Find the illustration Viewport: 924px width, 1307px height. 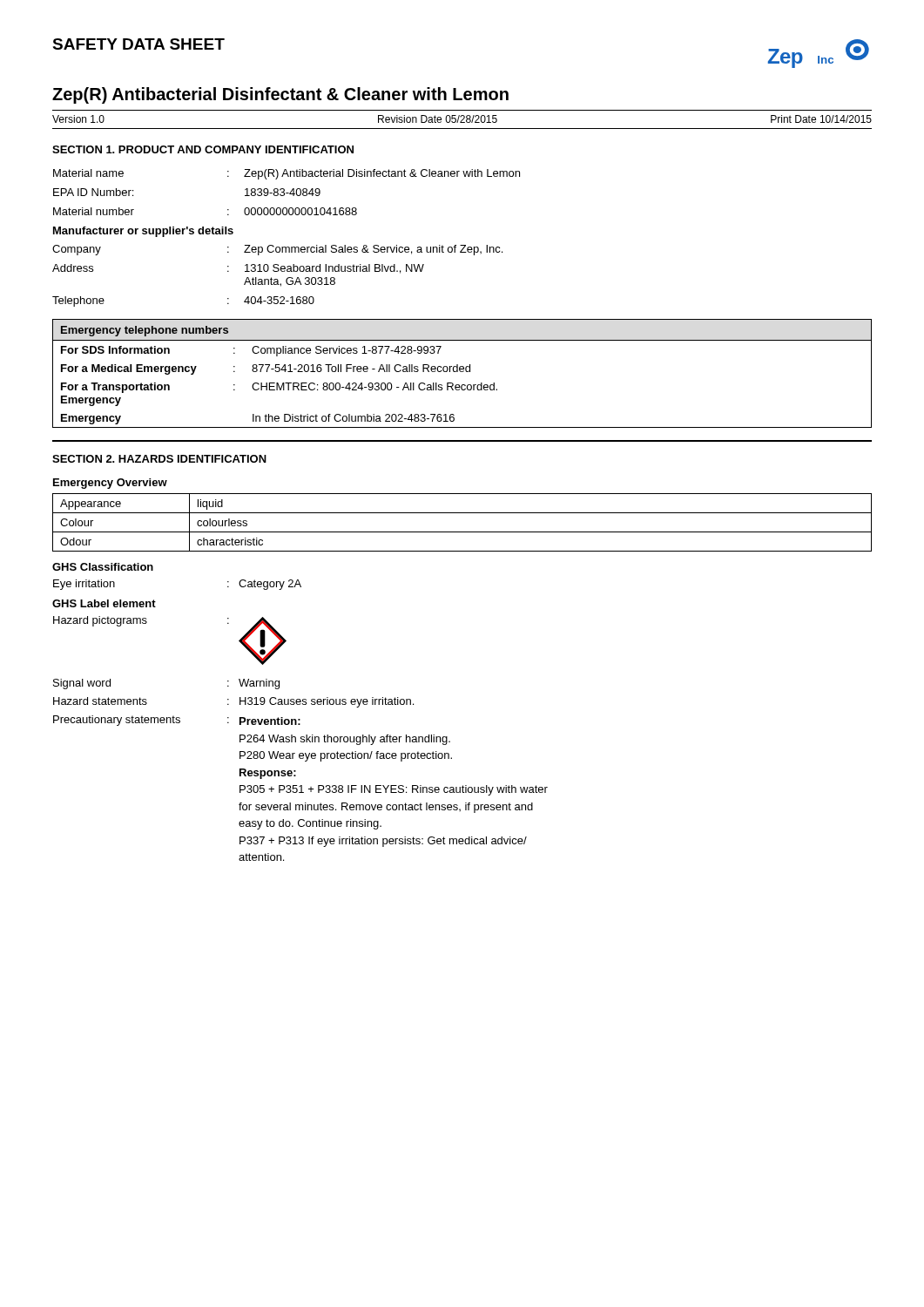coord(263,642)
